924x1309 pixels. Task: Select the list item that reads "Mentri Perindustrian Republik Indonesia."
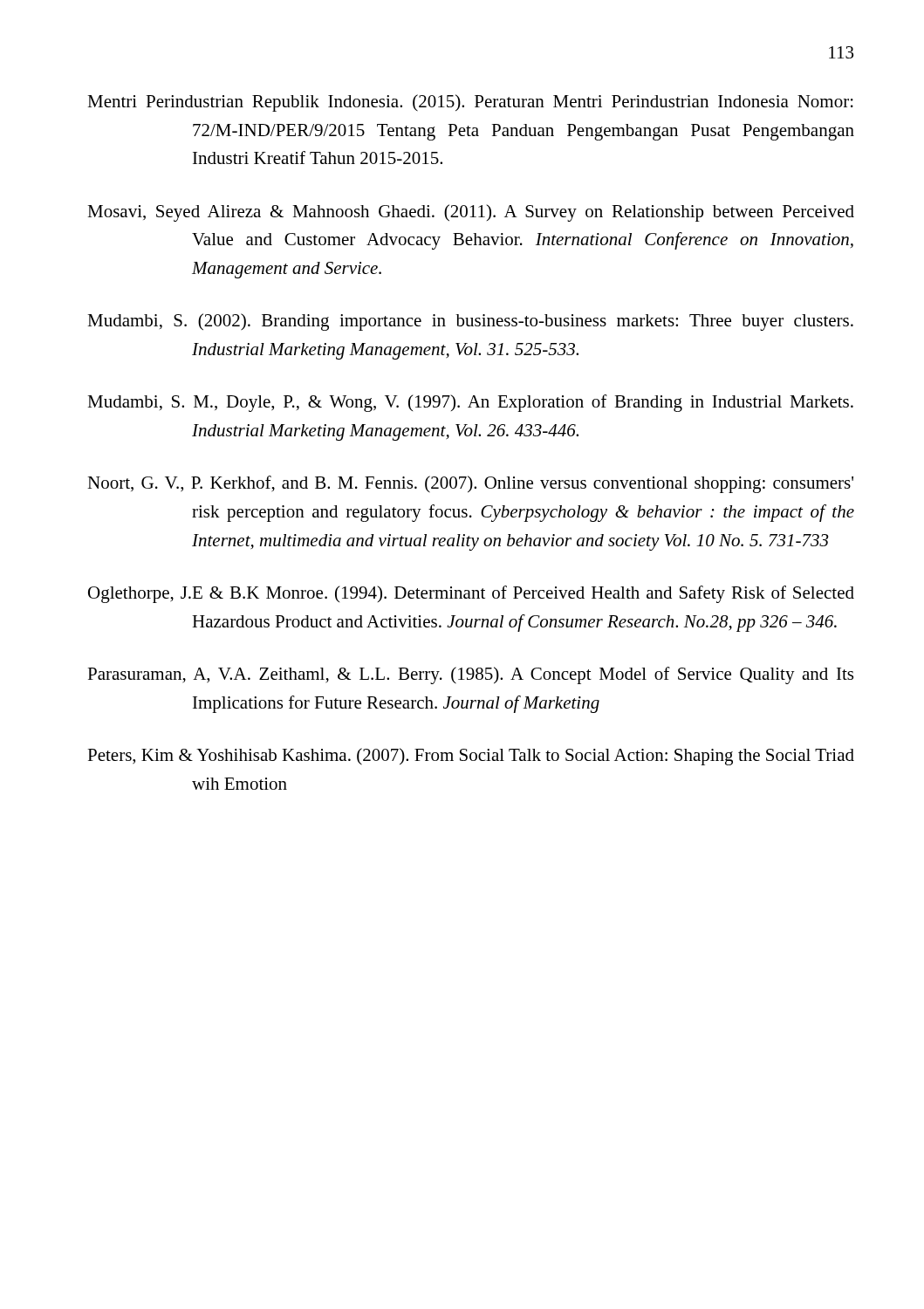coord(471,130)
